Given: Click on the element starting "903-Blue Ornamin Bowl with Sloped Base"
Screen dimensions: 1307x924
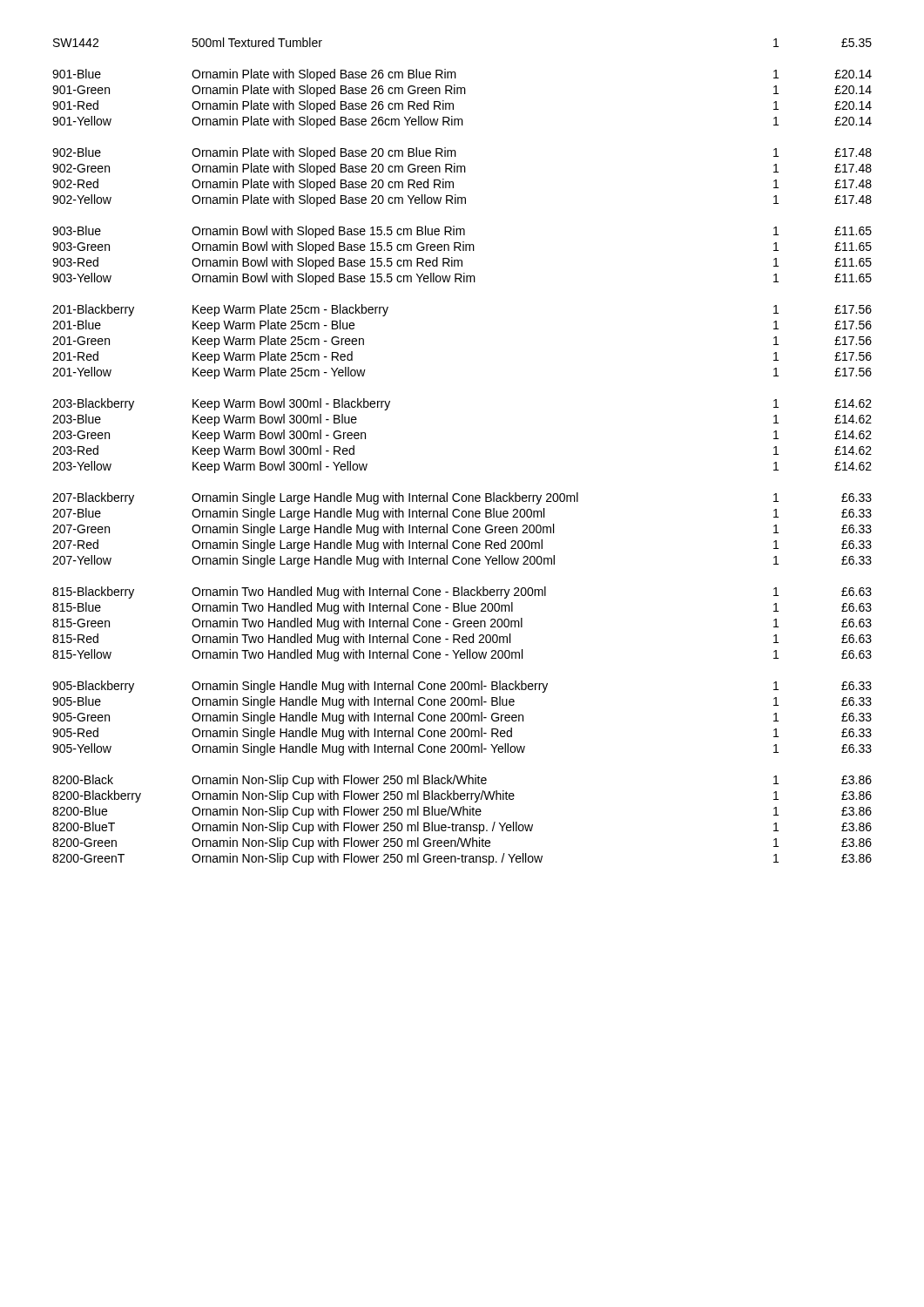Looking at the screenshot, I should (462, 254).
